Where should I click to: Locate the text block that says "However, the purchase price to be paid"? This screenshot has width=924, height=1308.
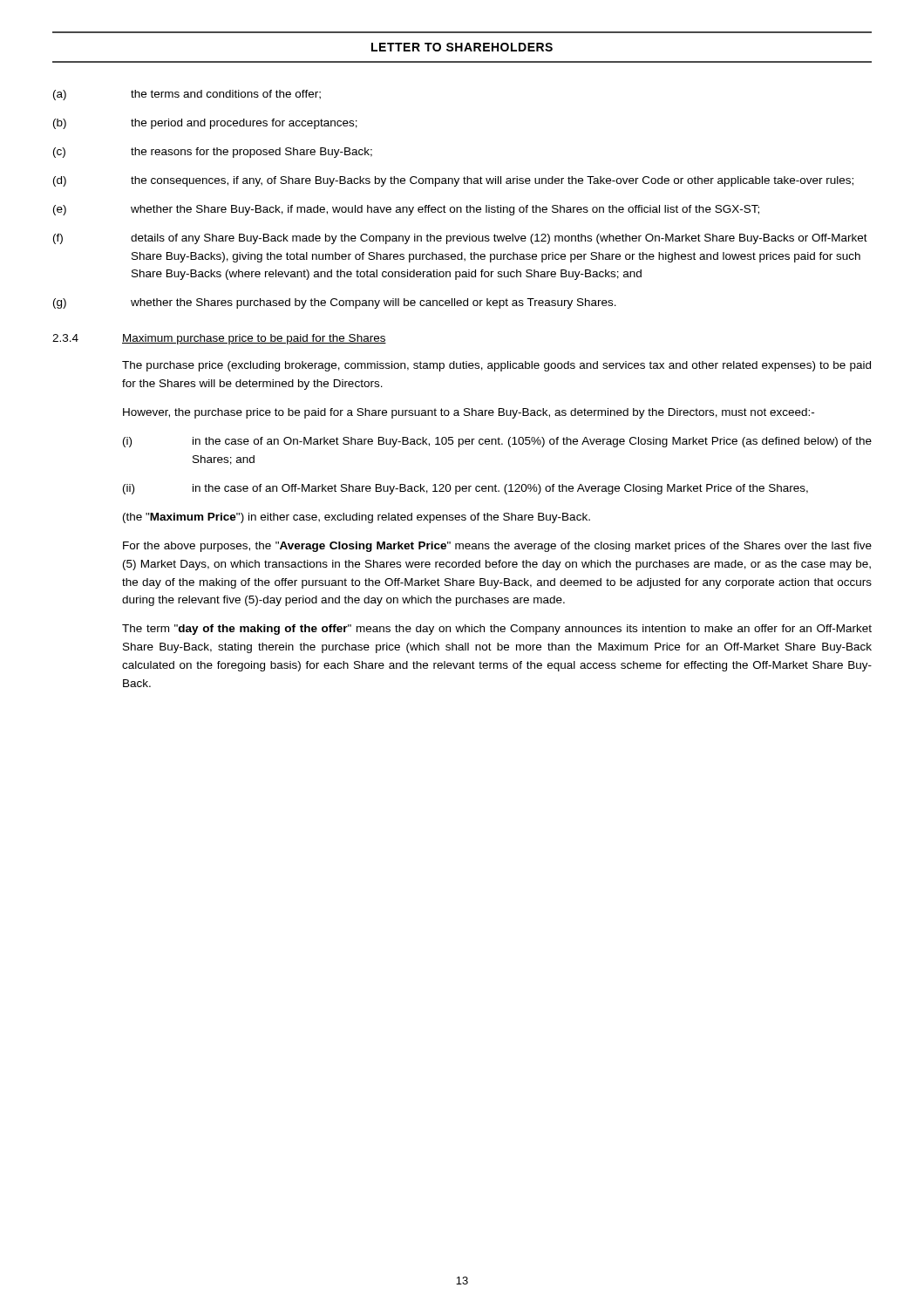tap(468, 412)
